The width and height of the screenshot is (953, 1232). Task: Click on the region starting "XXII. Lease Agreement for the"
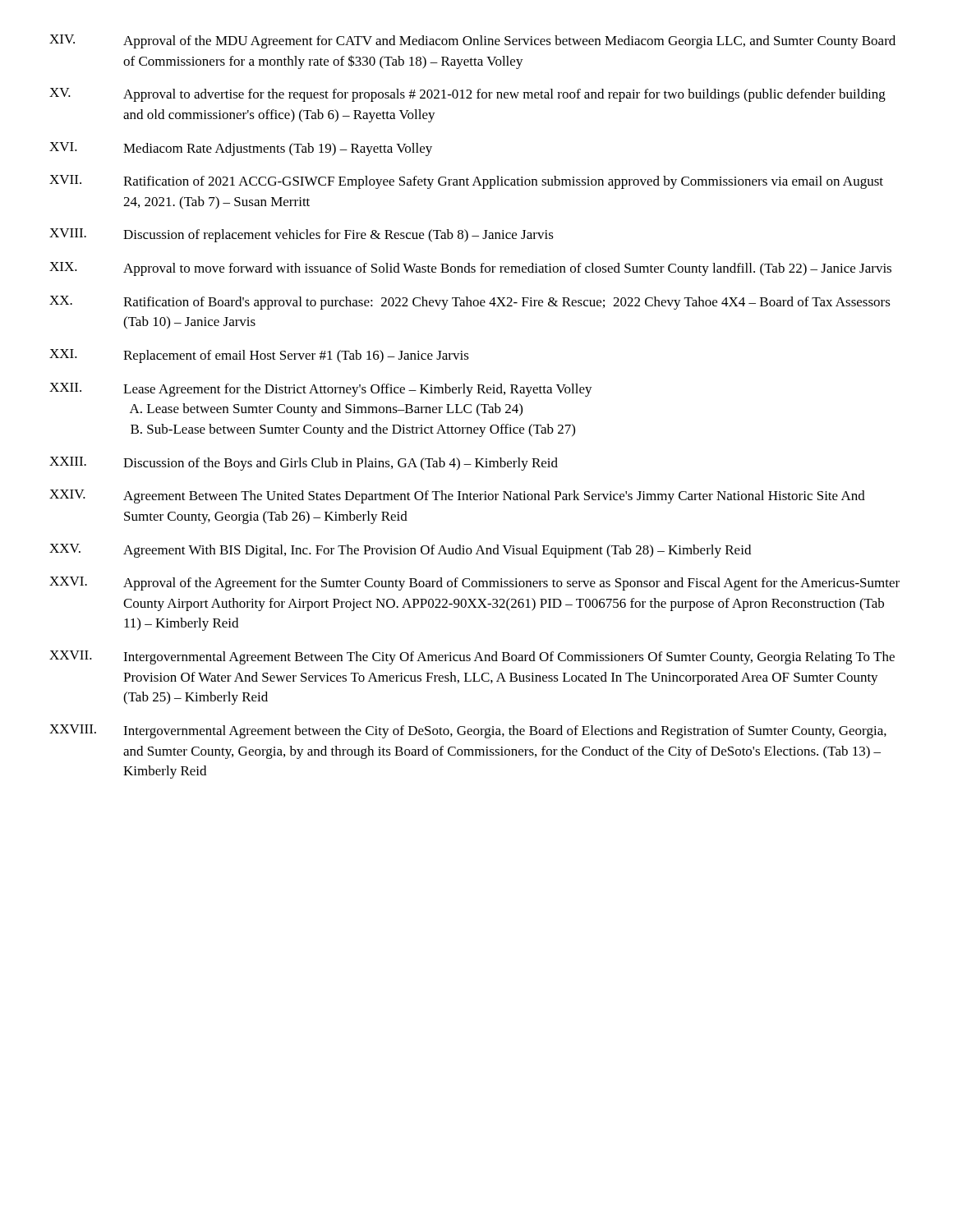click(x=476, y=410)
